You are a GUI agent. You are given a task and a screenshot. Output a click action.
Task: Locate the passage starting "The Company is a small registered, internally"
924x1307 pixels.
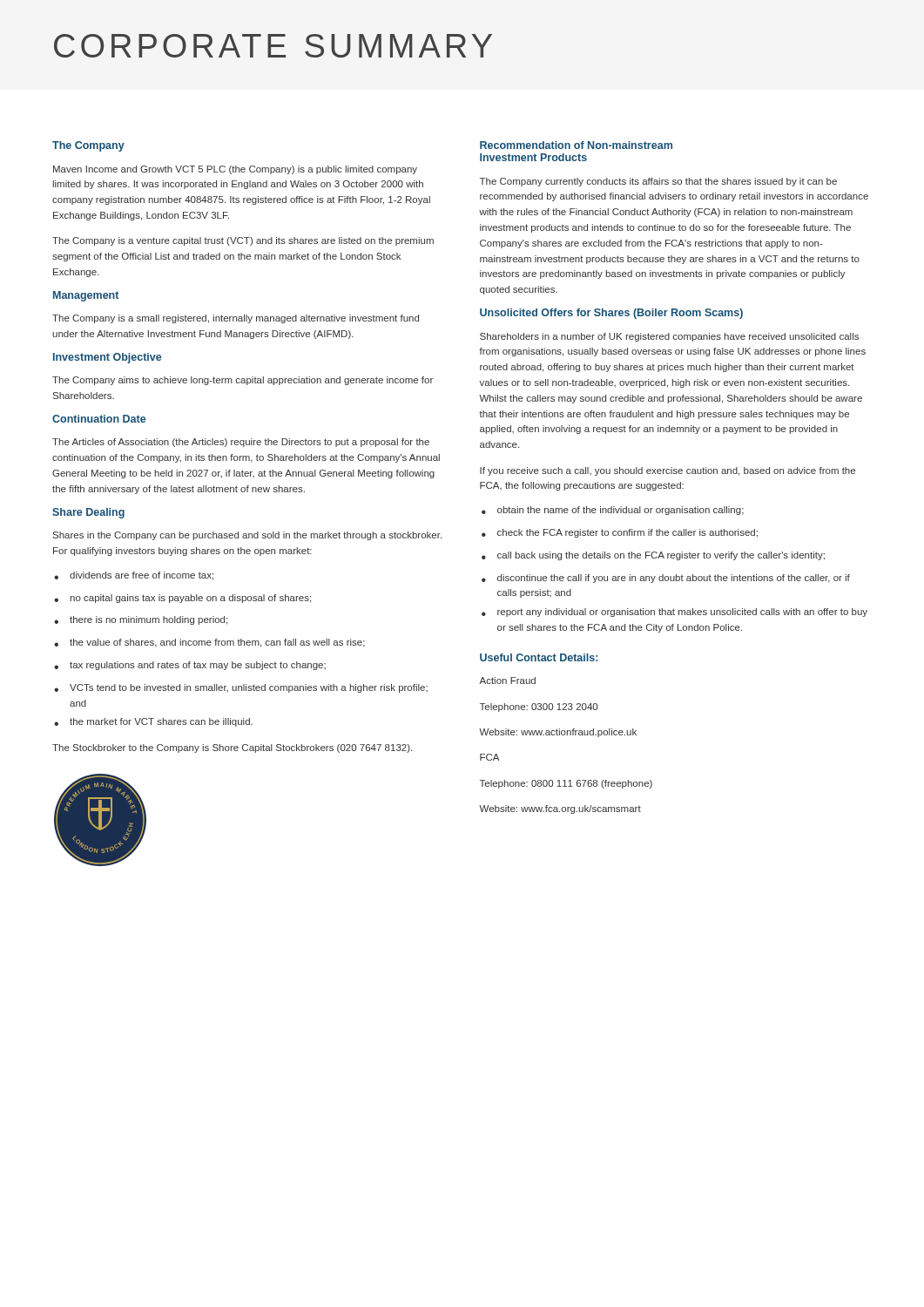point(248,327)
